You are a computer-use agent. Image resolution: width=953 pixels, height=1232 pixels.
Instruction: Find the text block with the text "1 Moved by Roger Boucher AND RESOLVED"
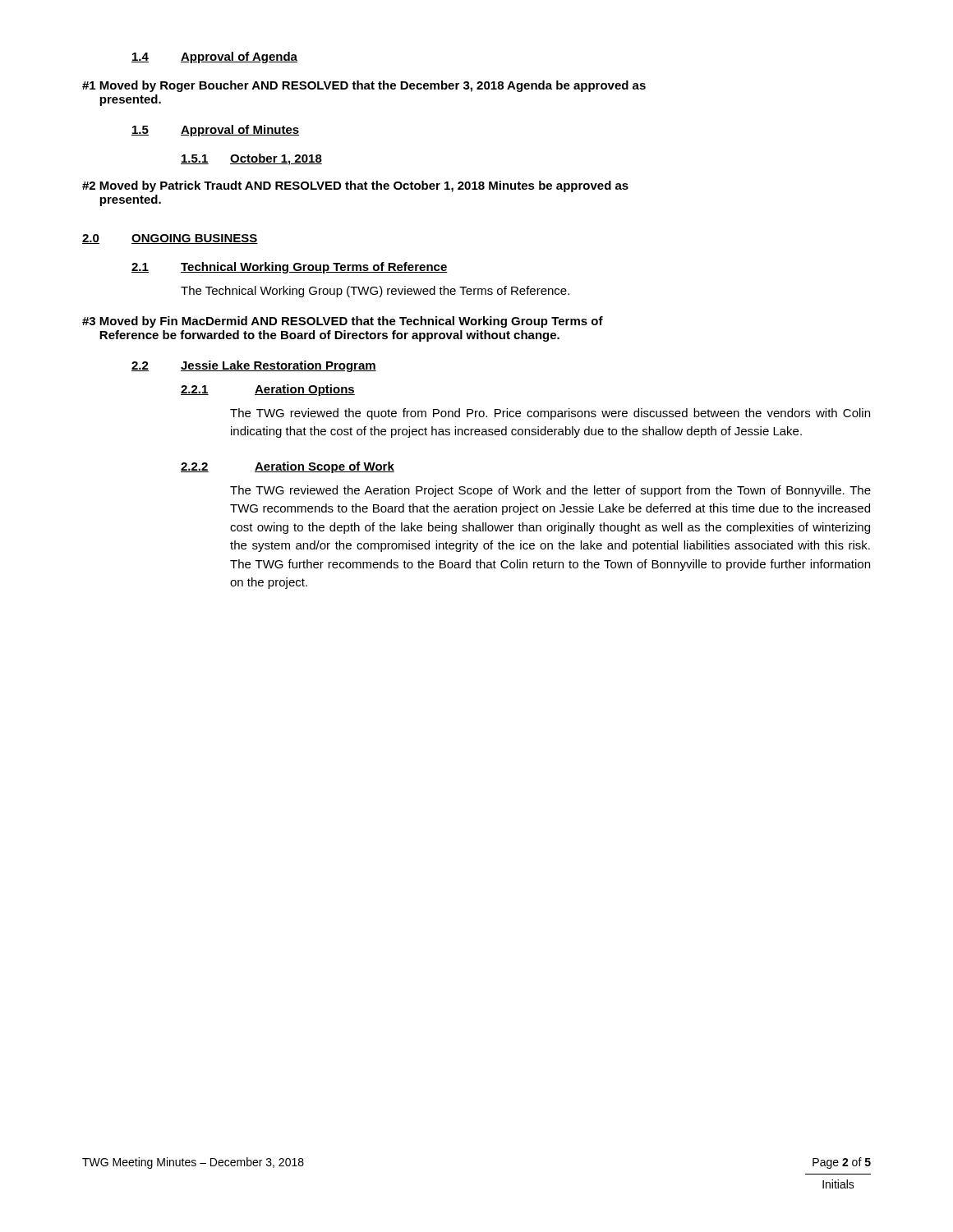click(x=364, y=92)
